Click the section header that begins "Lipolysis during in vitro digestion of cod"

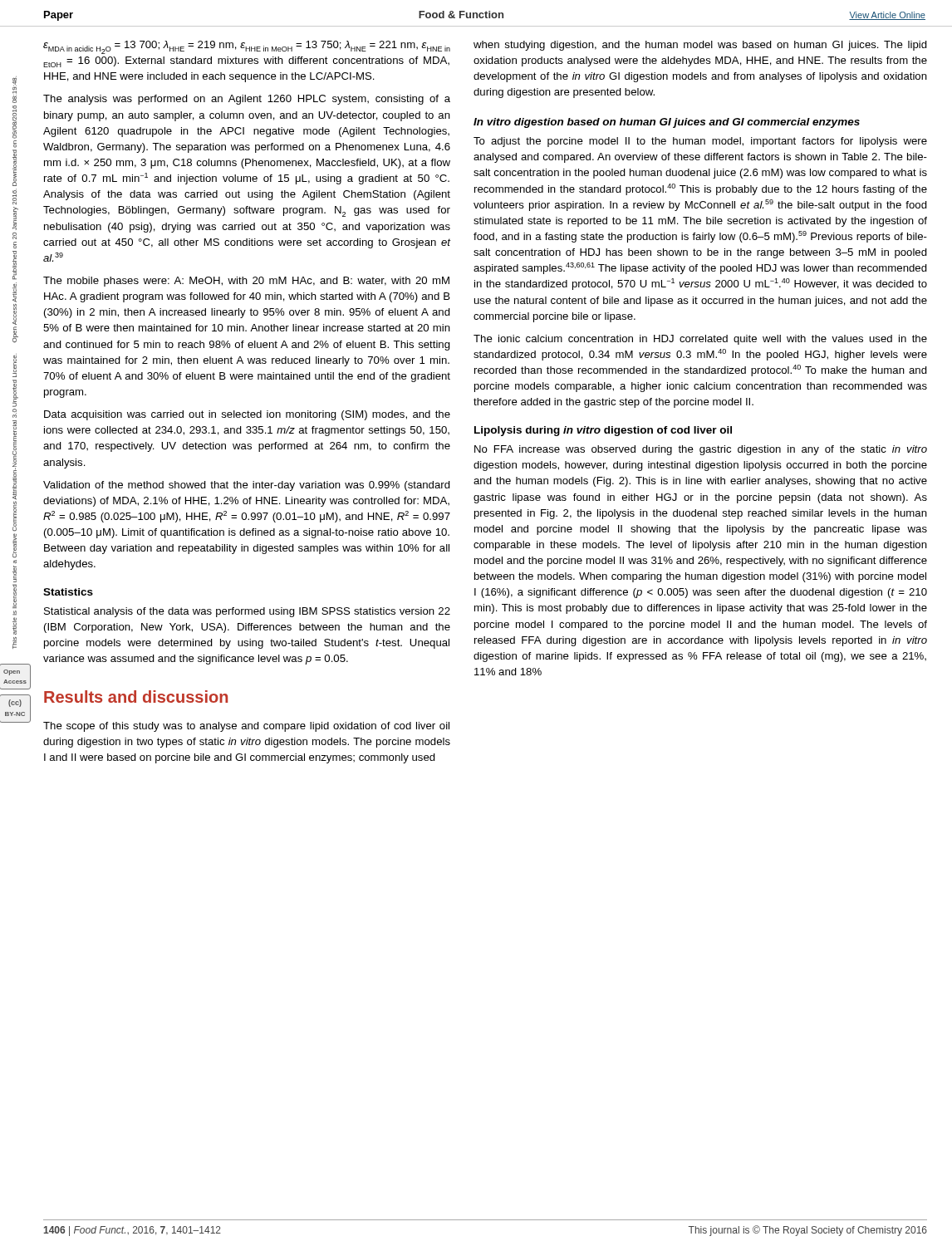coord(603,429)
